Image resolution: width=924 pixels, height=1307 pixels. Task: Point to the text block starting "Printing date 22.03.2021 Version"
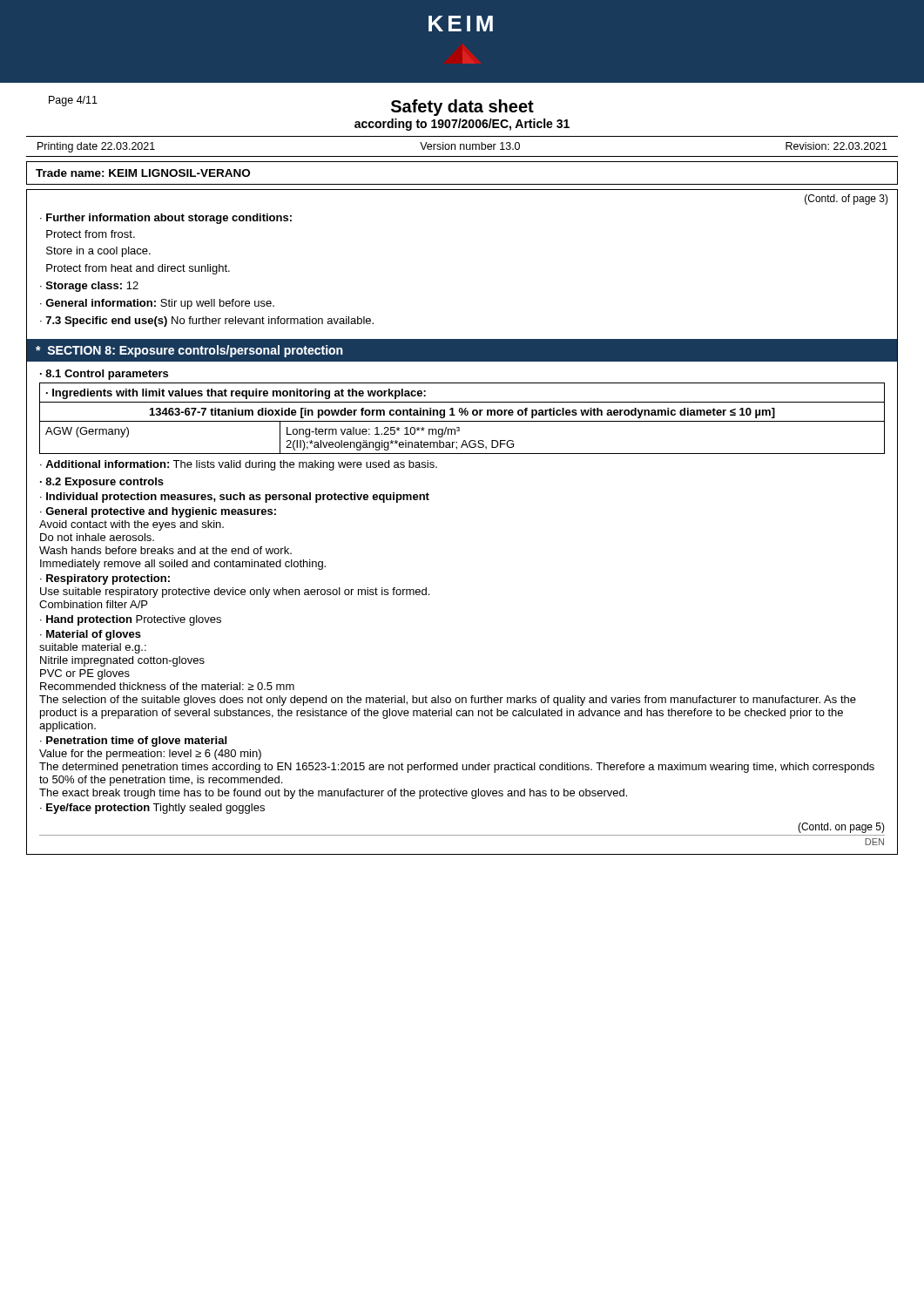point(462,146)
